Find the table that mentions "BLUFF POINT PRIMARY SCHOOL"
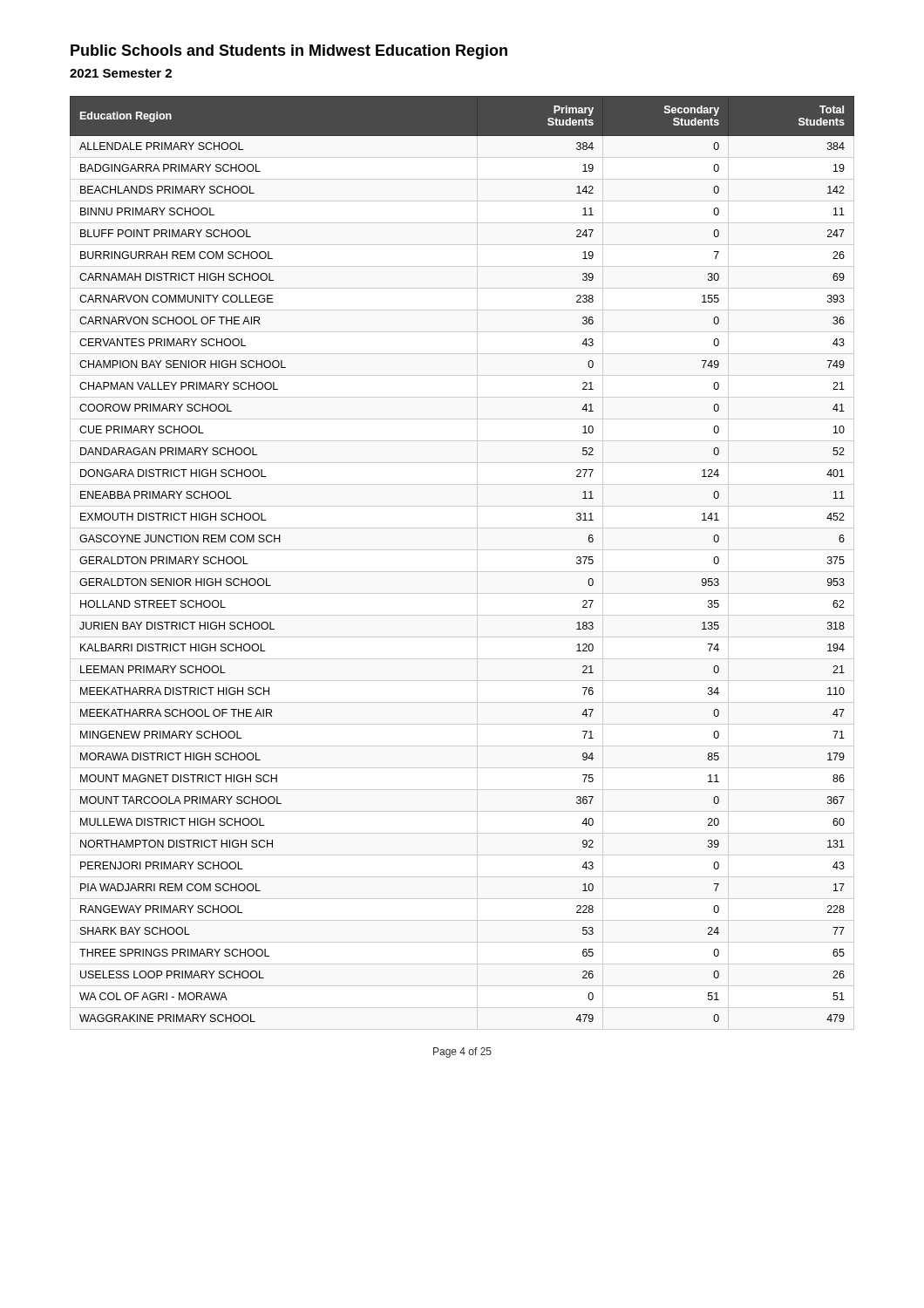 462,563
